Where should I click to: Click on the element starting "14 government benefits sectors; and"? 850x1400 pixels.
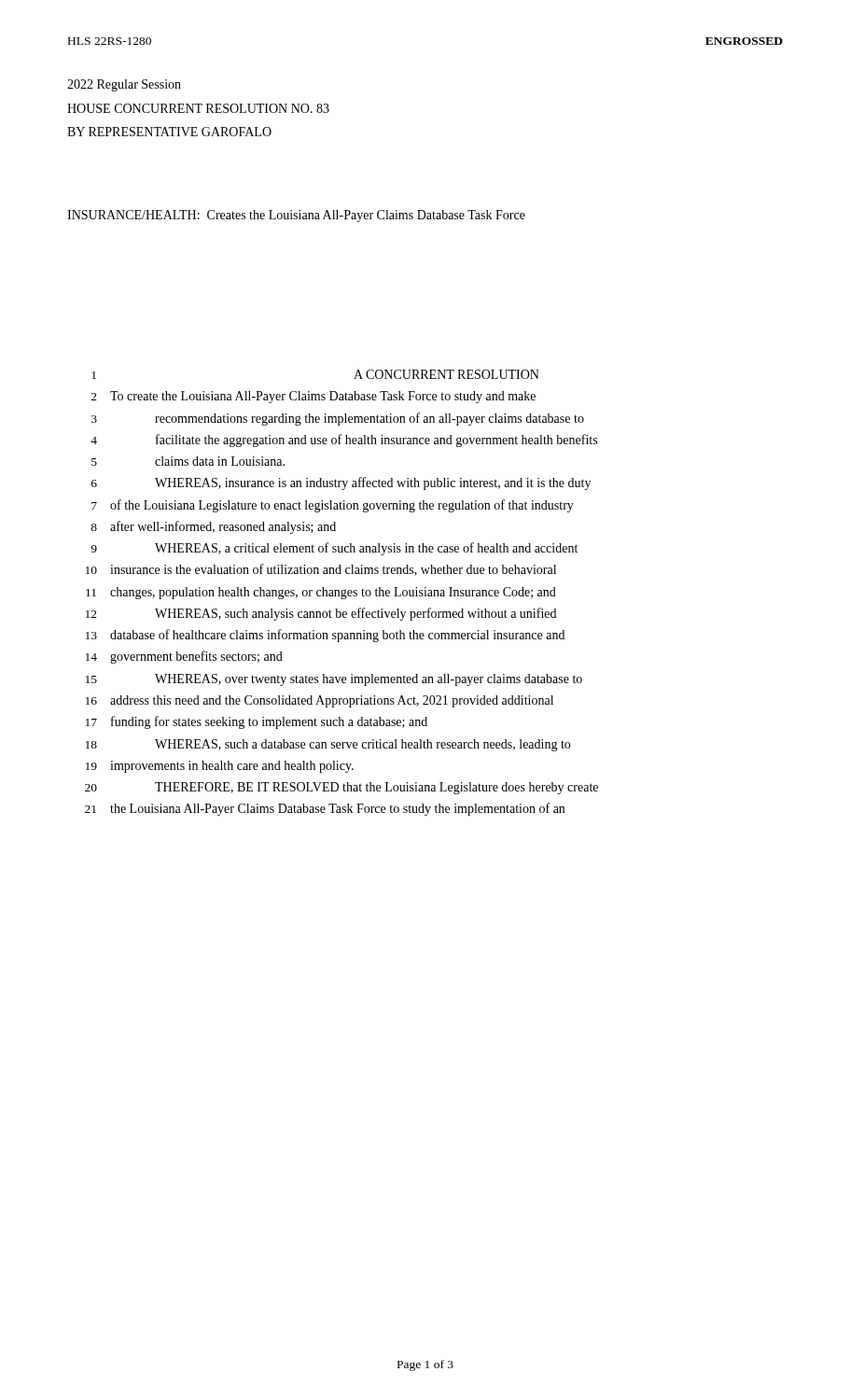(184, 657)
